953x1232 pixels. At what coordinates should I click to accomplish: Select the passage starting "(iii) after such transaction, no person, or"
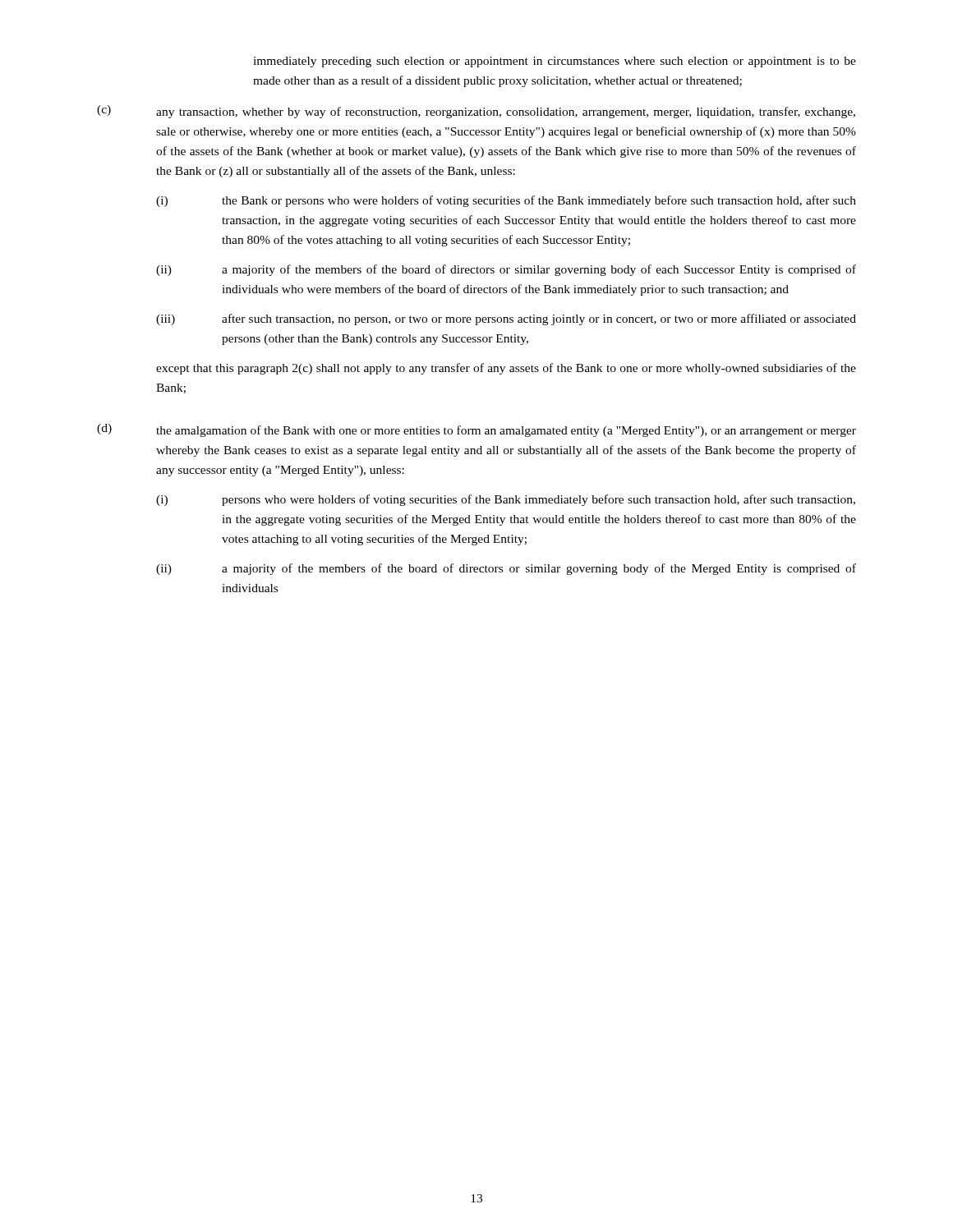tap(506, 329)
